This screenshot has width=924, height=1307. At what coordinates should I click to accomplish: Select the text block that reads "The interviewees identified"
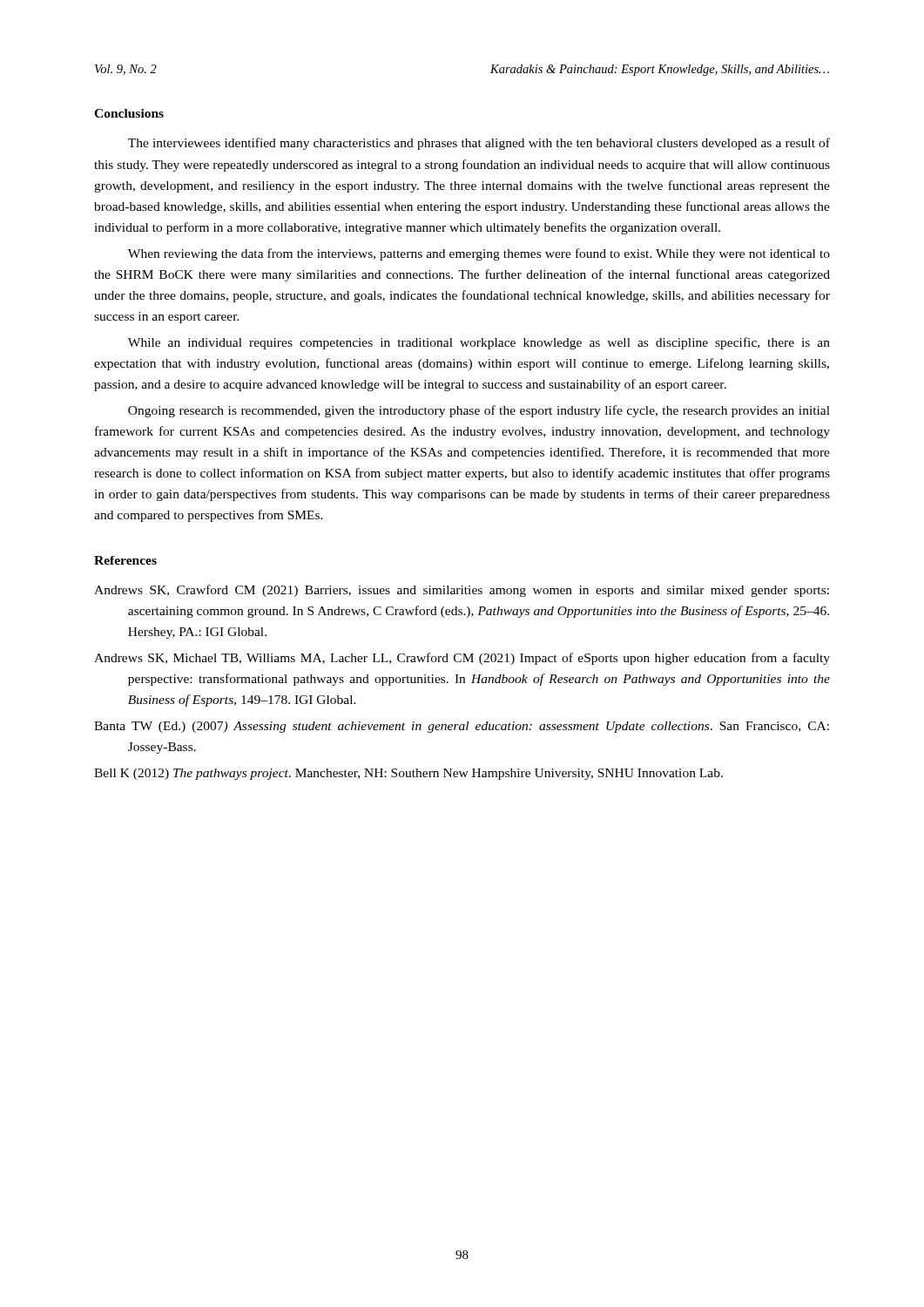[x=462, y=329]
